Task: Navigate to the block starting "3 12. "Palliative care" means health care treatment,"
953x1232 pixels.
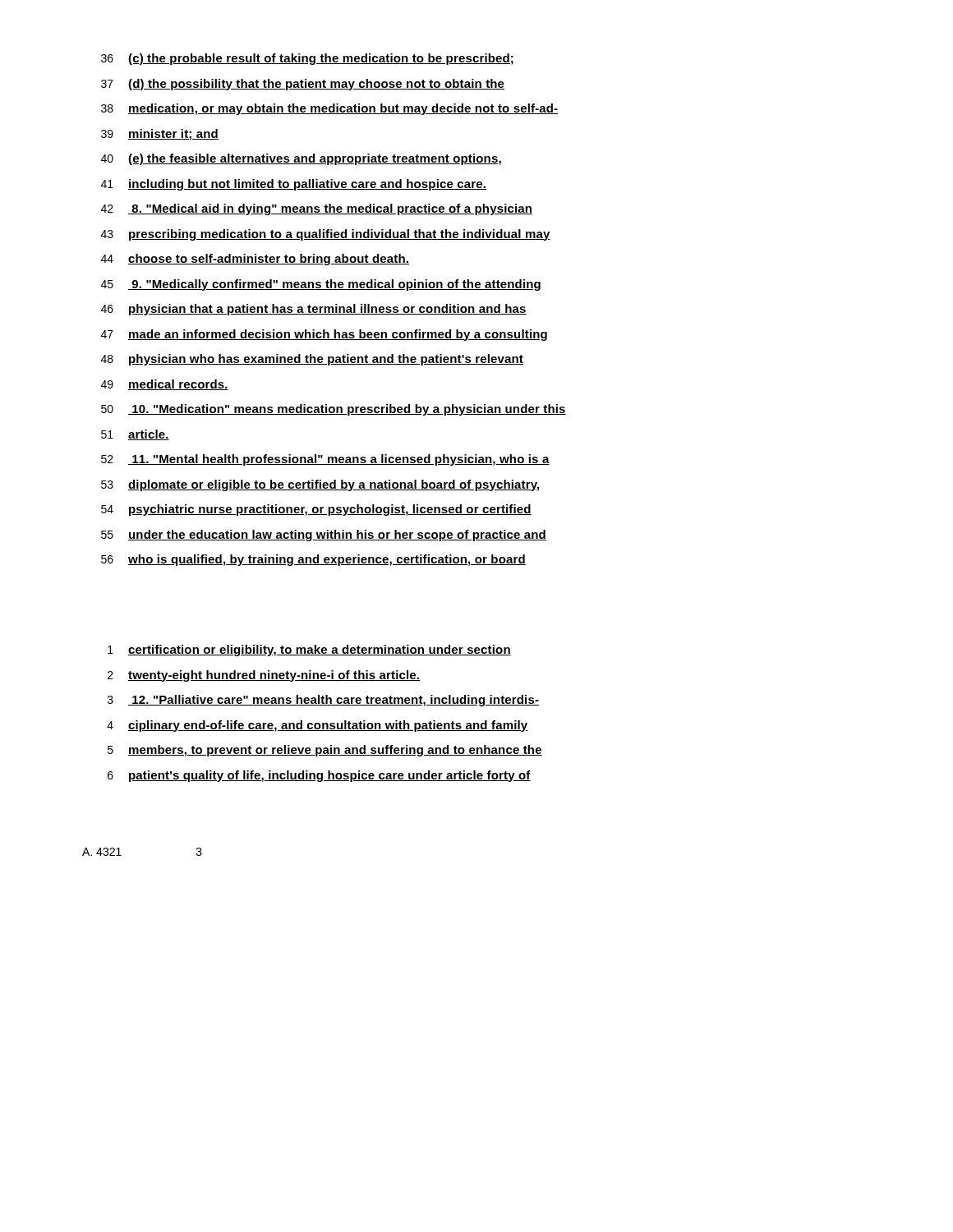Action: [311, 700]
